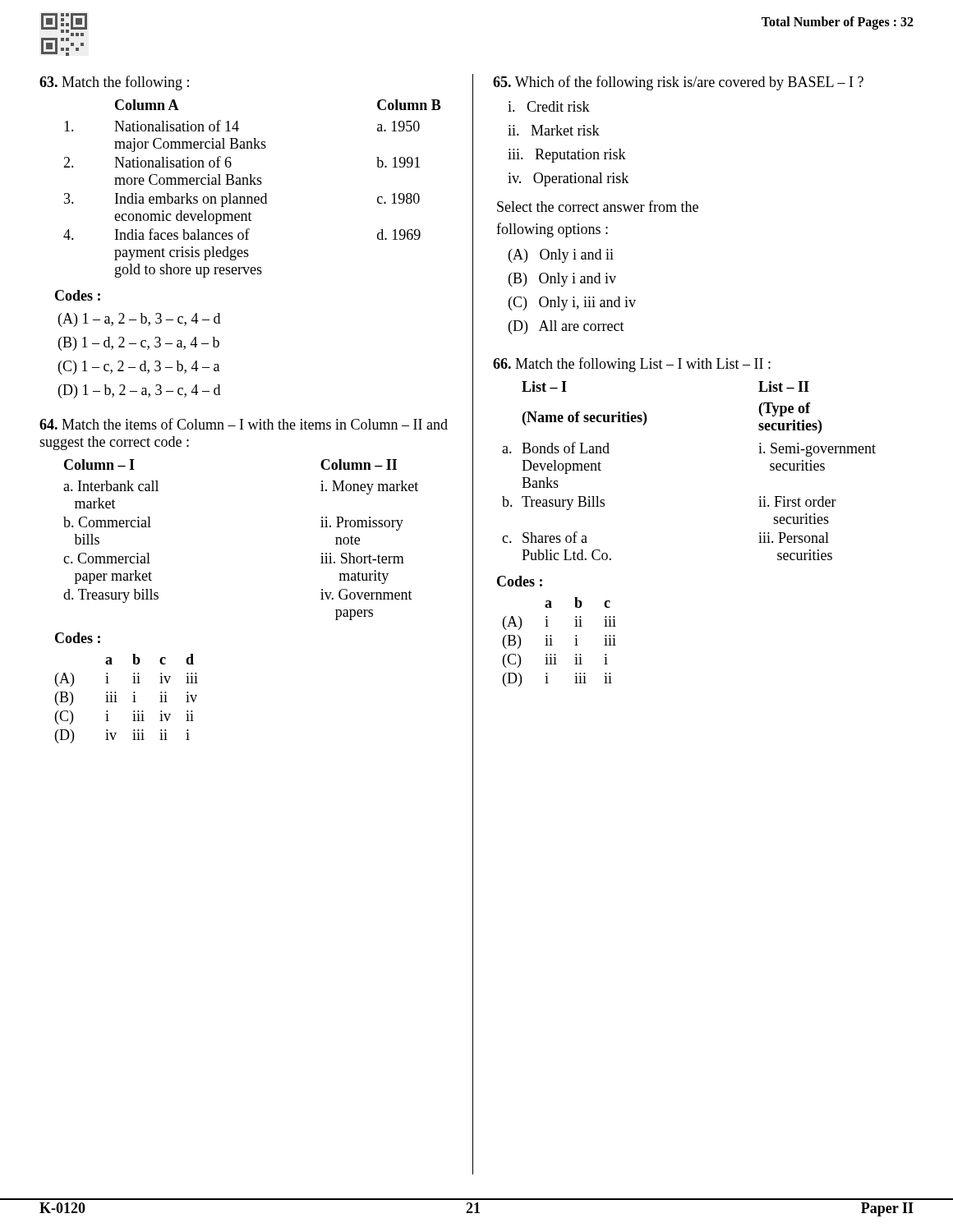Select the text block that says "Match the following List – I"
The image size is (953, 1232).
pos(632,364)
